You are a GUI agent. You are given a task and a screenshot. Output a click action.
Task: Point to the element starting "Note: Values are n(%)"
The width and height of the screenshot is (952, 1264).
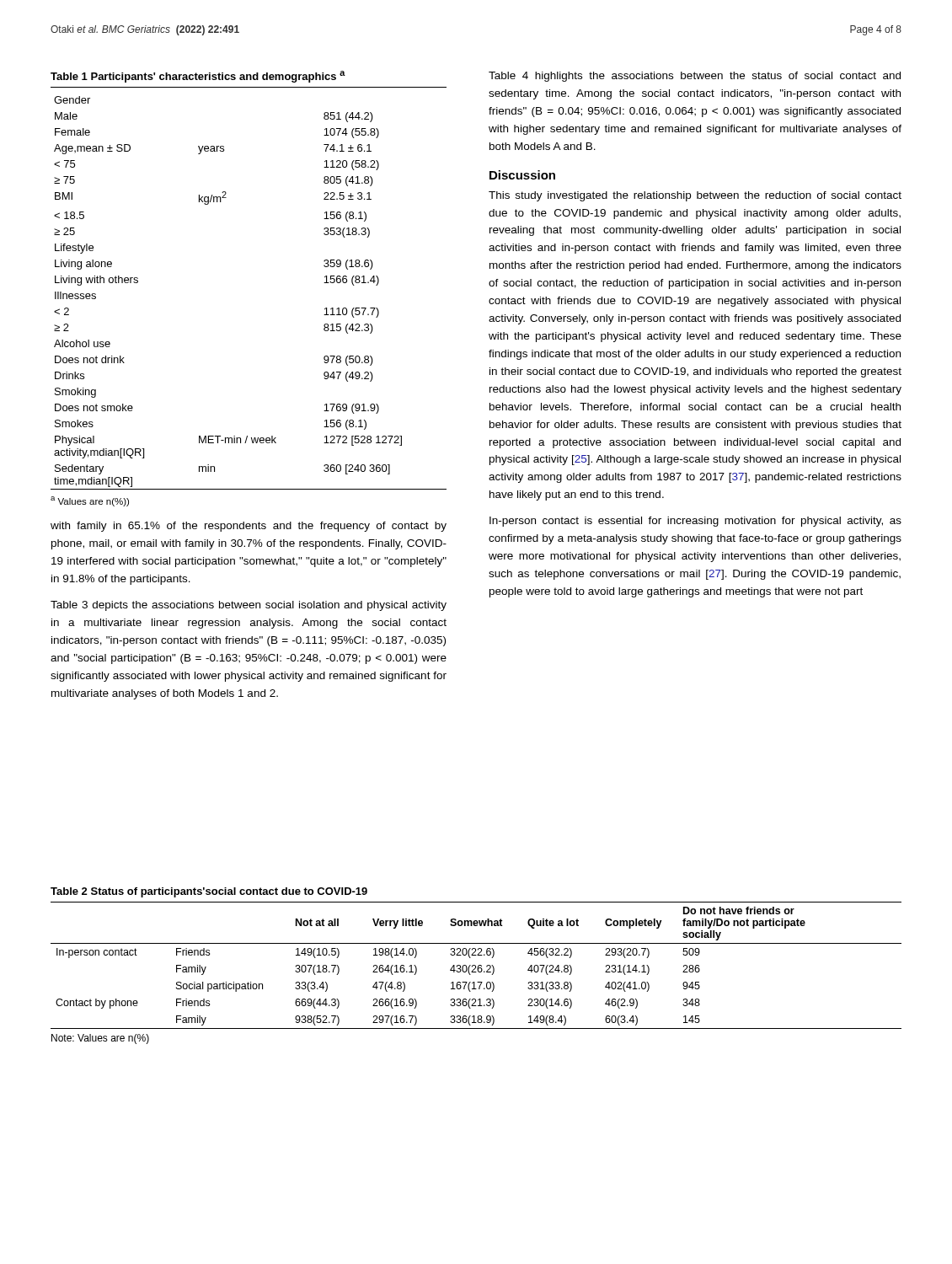[x=100, y=1038]
